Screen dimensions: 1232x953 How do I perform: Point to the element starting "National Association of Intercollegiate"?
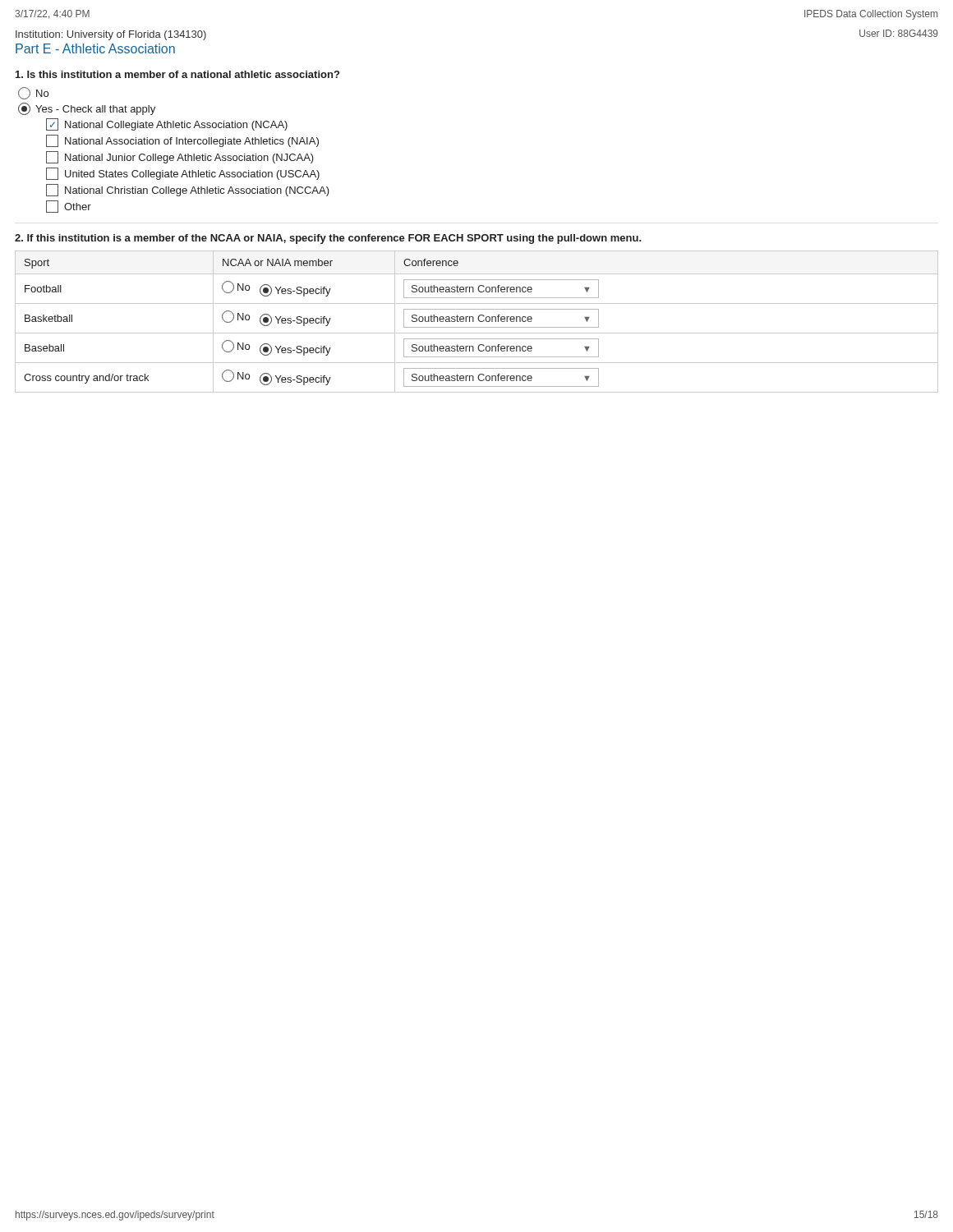click(183, 141)
